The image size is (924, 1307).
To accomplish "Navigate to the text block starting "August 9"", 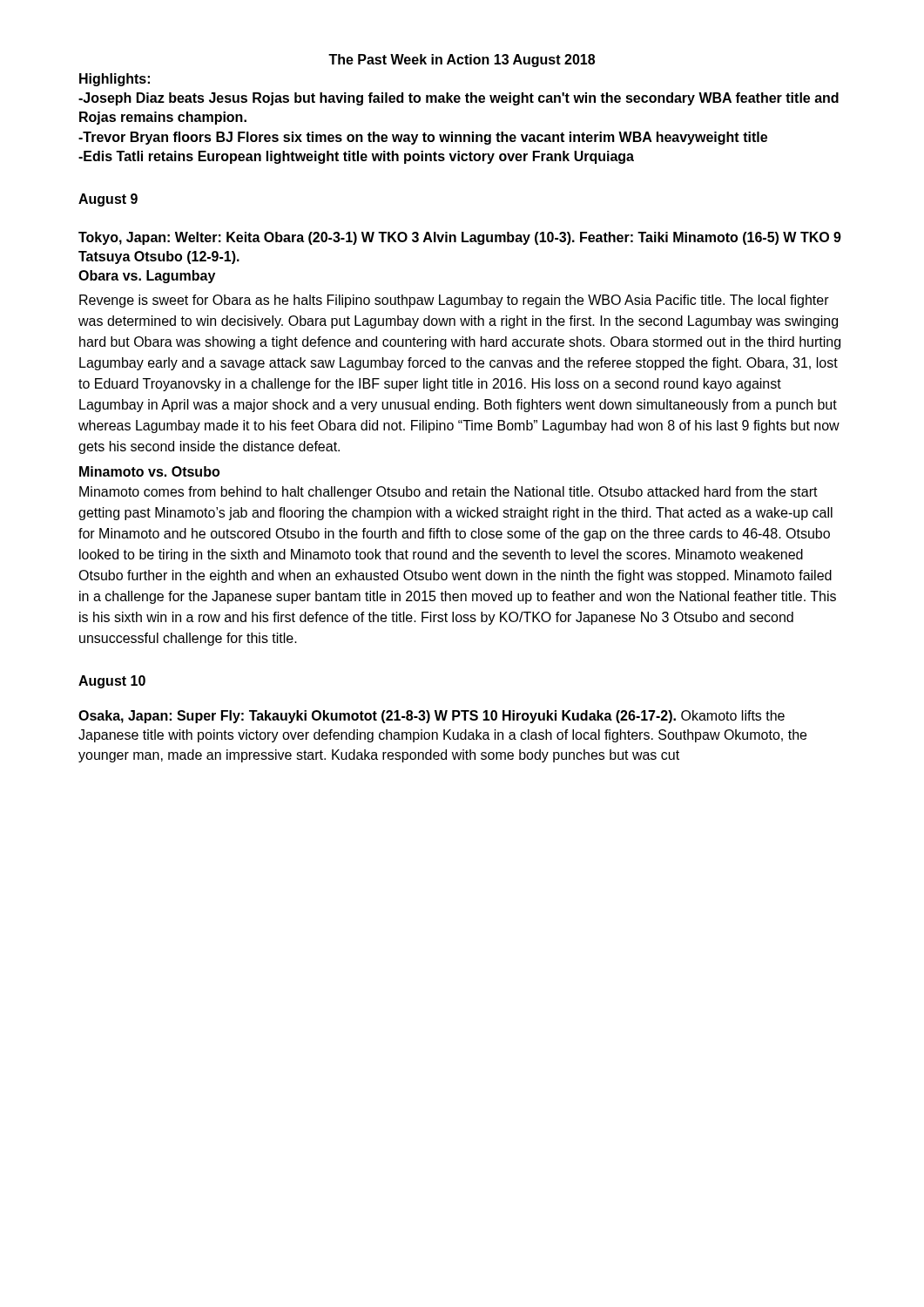I will (108, 199).
